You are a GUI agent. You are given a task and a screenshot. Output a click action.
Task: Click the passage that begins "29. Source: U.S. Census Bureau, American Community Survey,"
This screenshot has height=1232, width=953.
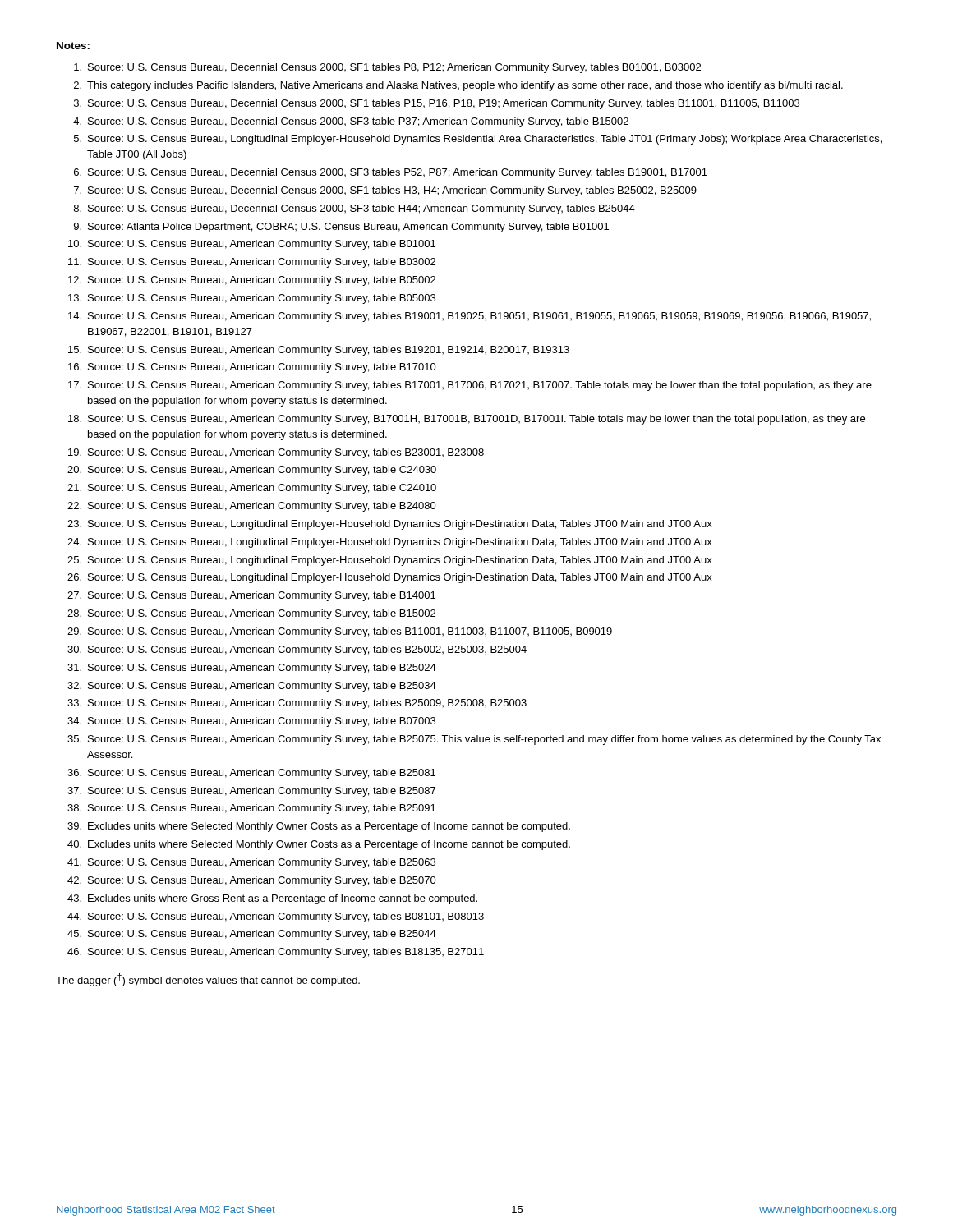pyautogui.click(x=476, y=632)
